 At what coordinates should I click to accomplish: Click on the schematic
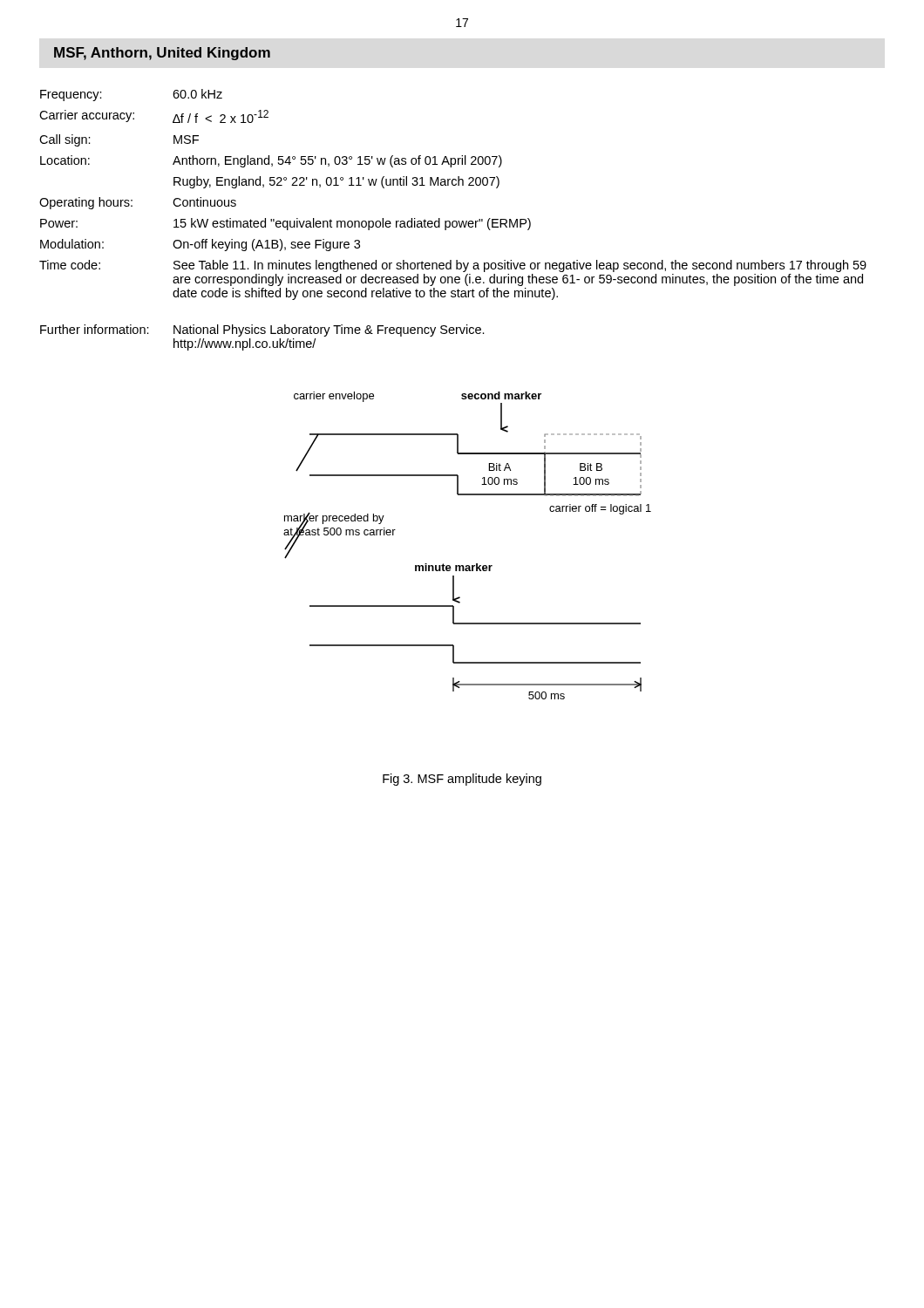coord(462,572)
